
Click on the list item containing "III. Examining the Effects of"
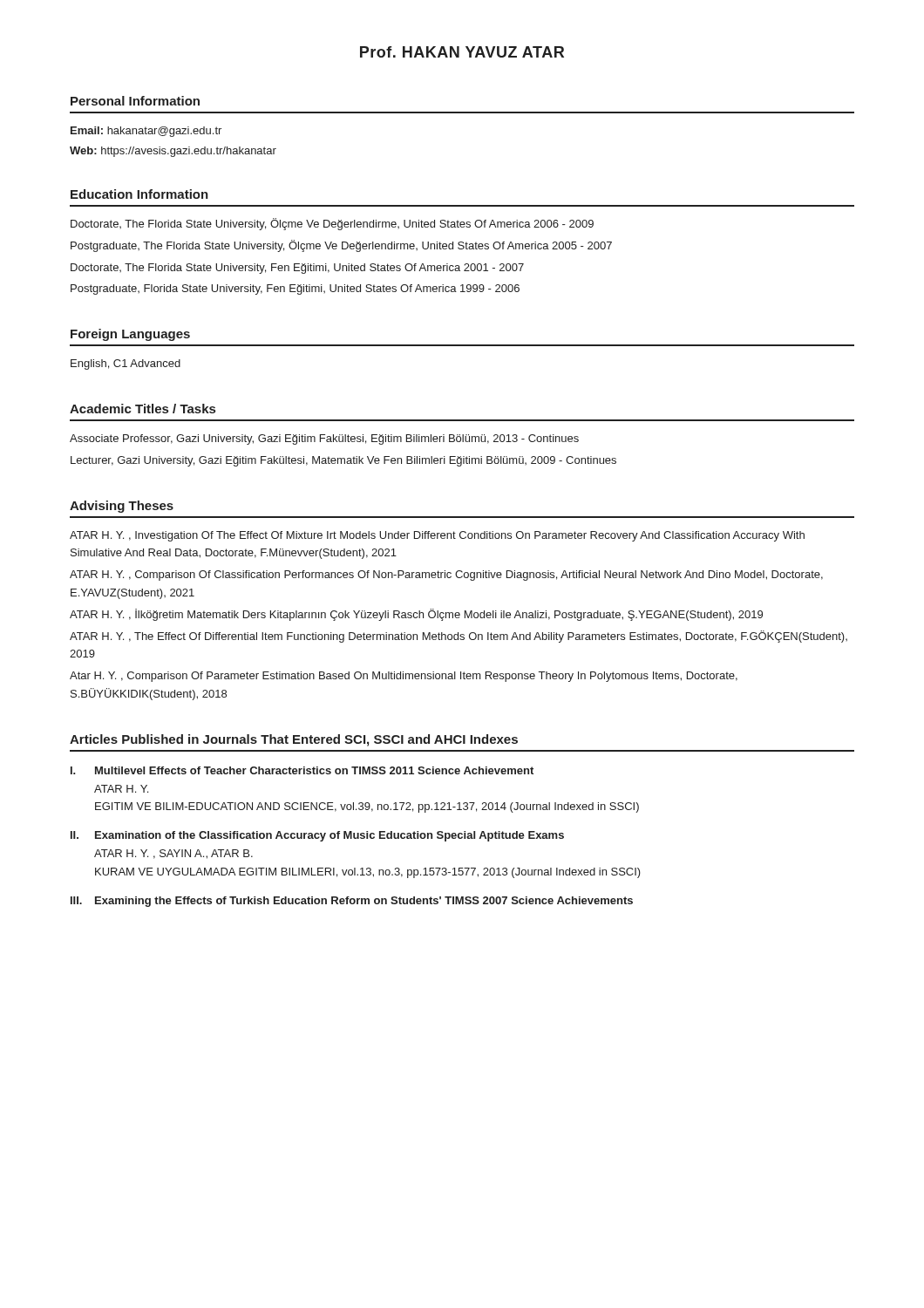(352, 901)
